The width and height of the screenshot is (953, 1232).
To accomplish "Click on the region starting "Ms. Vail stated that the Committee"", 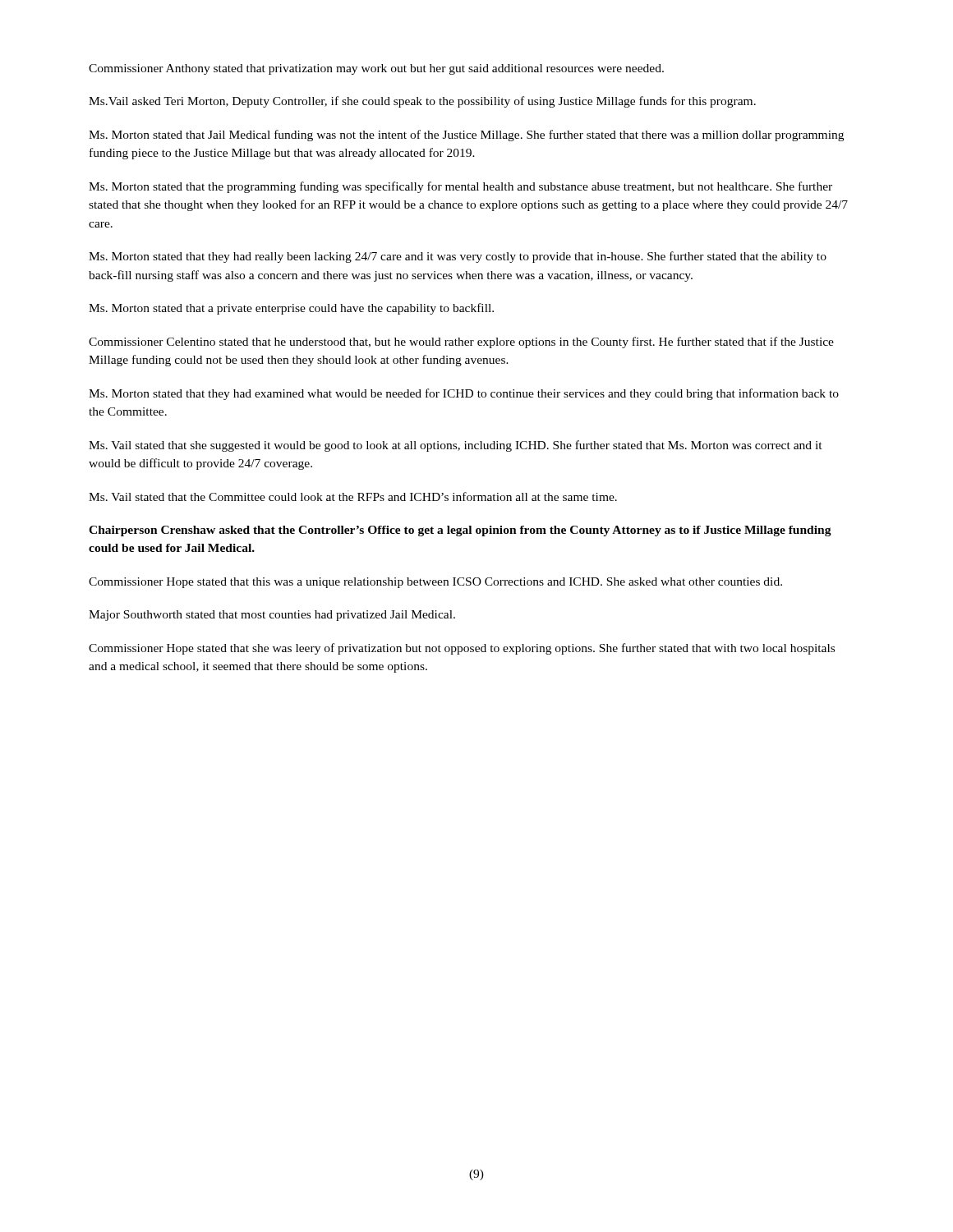I will (x=353, y=496).
